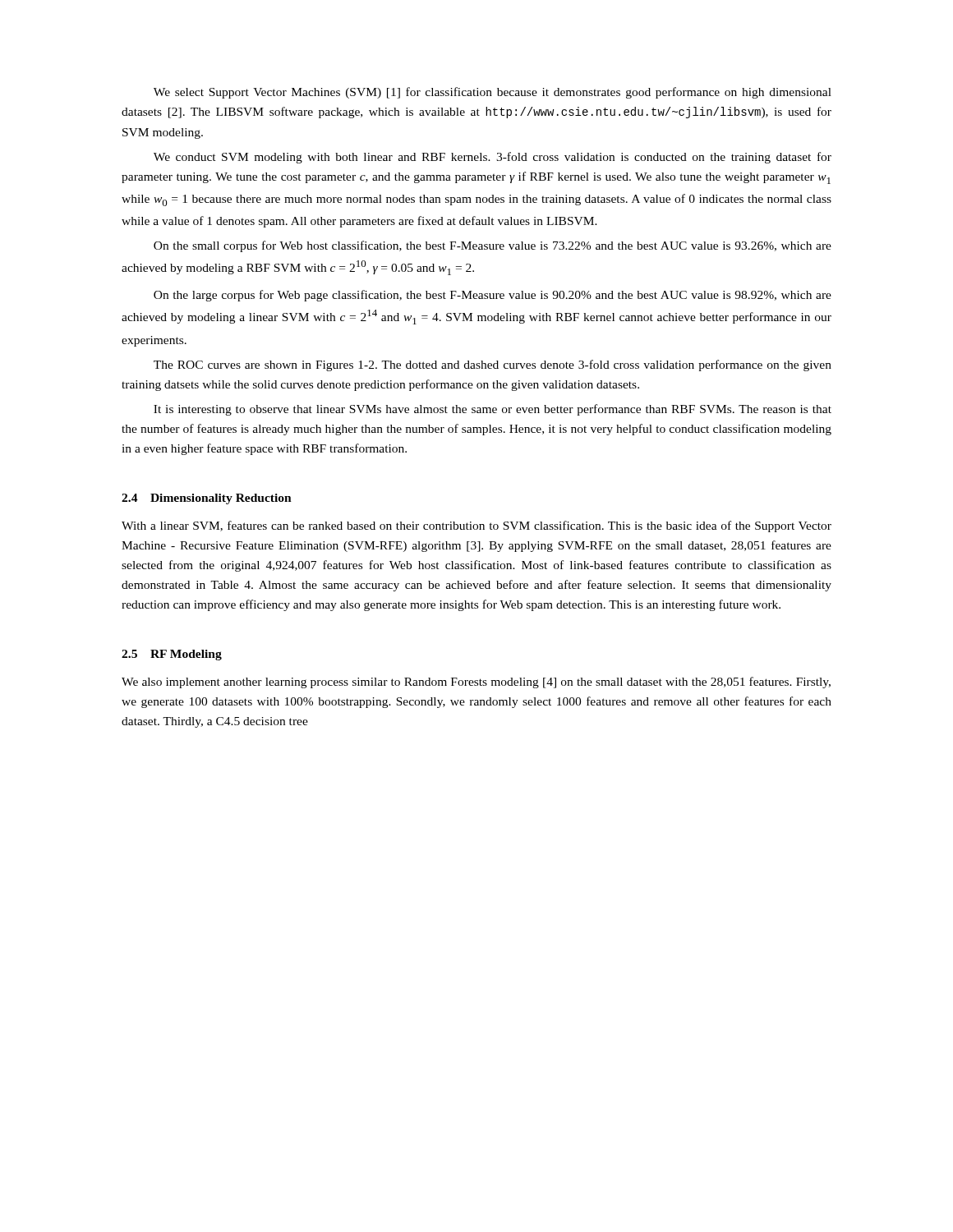The width and height of the screenshot is (953, 1232).
Task: Click the passage that begins "It is interesting"
Action: point(476,428)
